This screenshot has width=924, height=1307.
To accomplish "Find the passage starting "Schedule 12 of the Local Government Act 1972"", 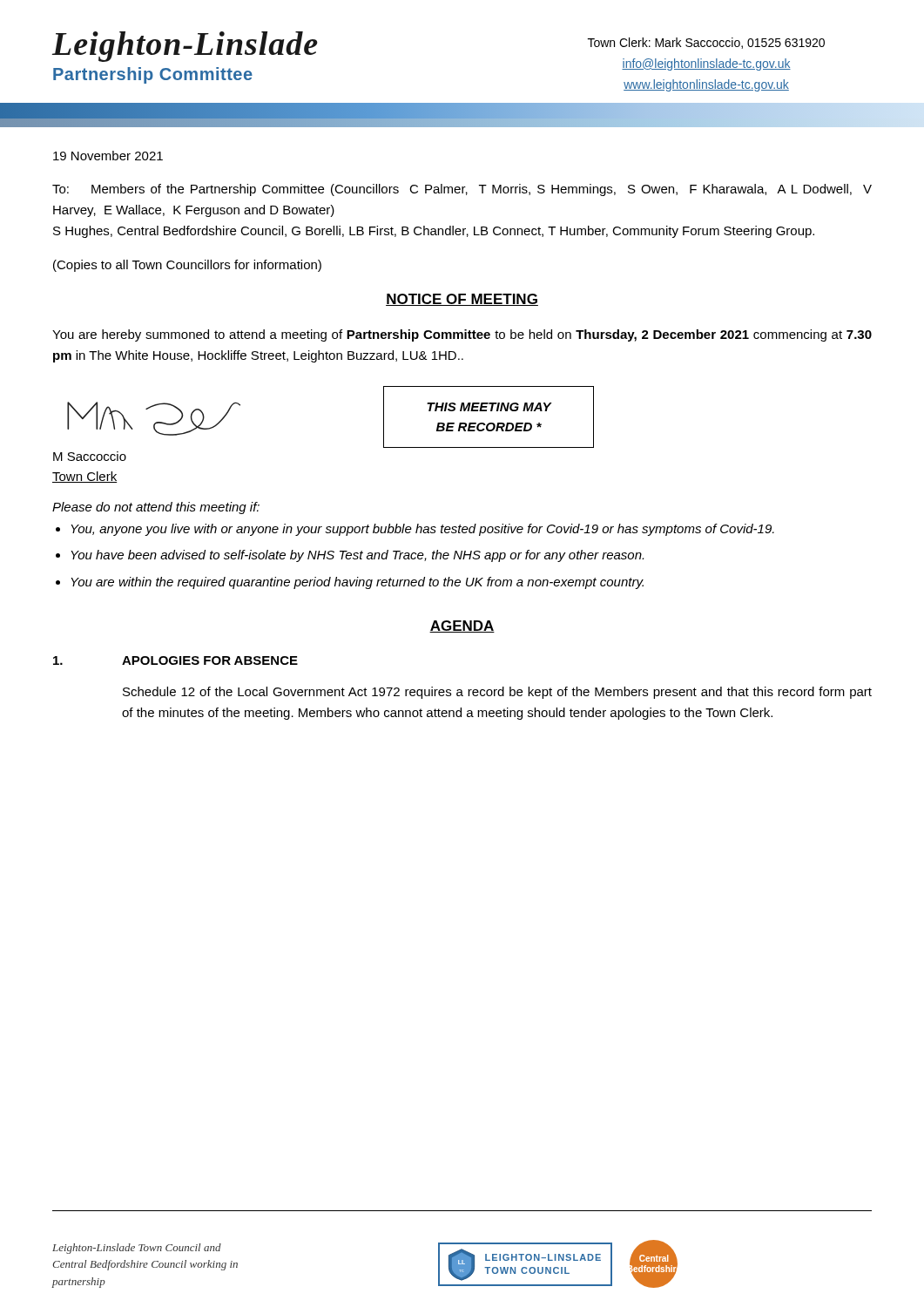I will (x=497, y=702).
